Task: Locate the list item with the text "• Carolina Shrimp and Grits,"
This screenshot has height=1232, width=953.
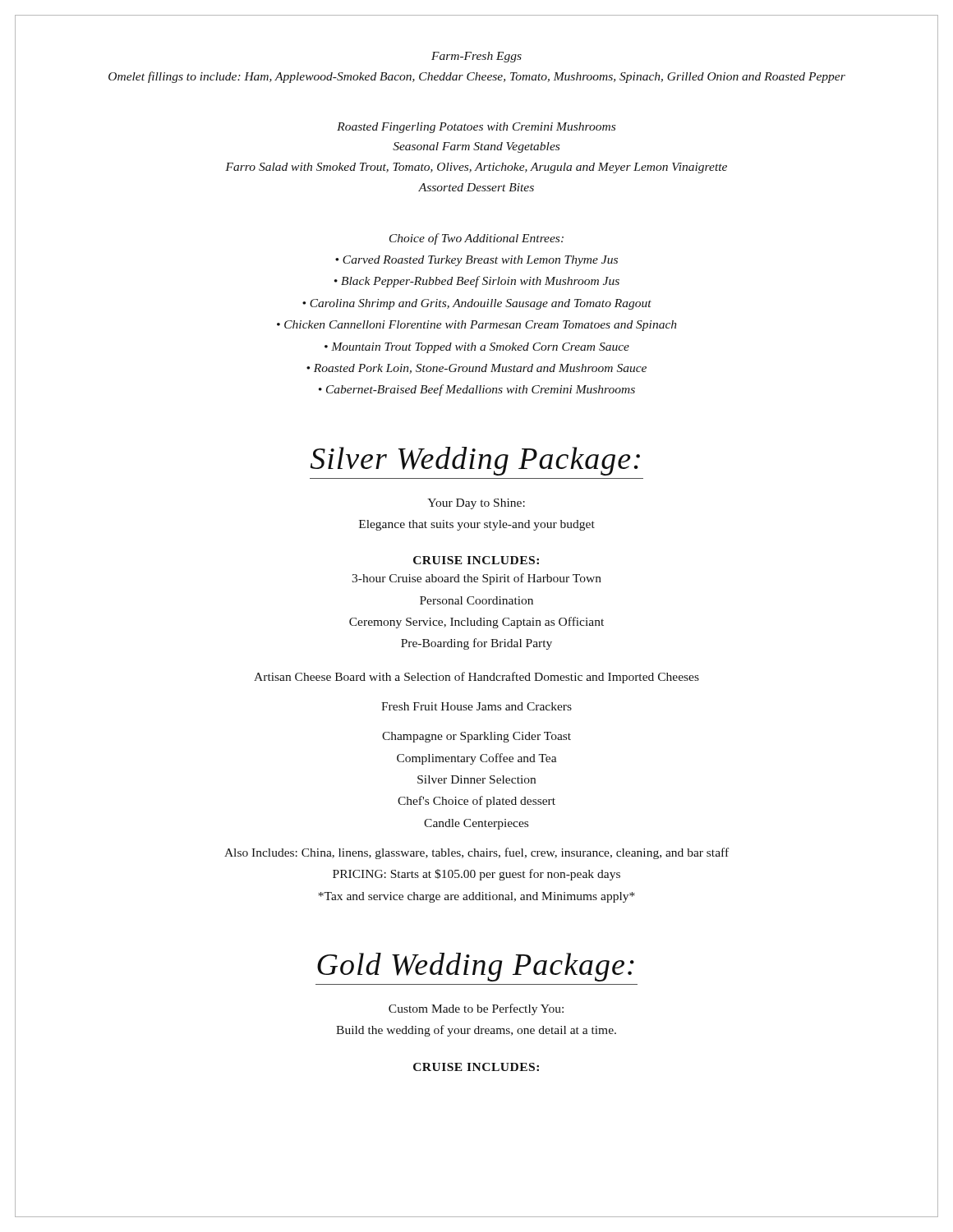Action: tap(476, 303)
